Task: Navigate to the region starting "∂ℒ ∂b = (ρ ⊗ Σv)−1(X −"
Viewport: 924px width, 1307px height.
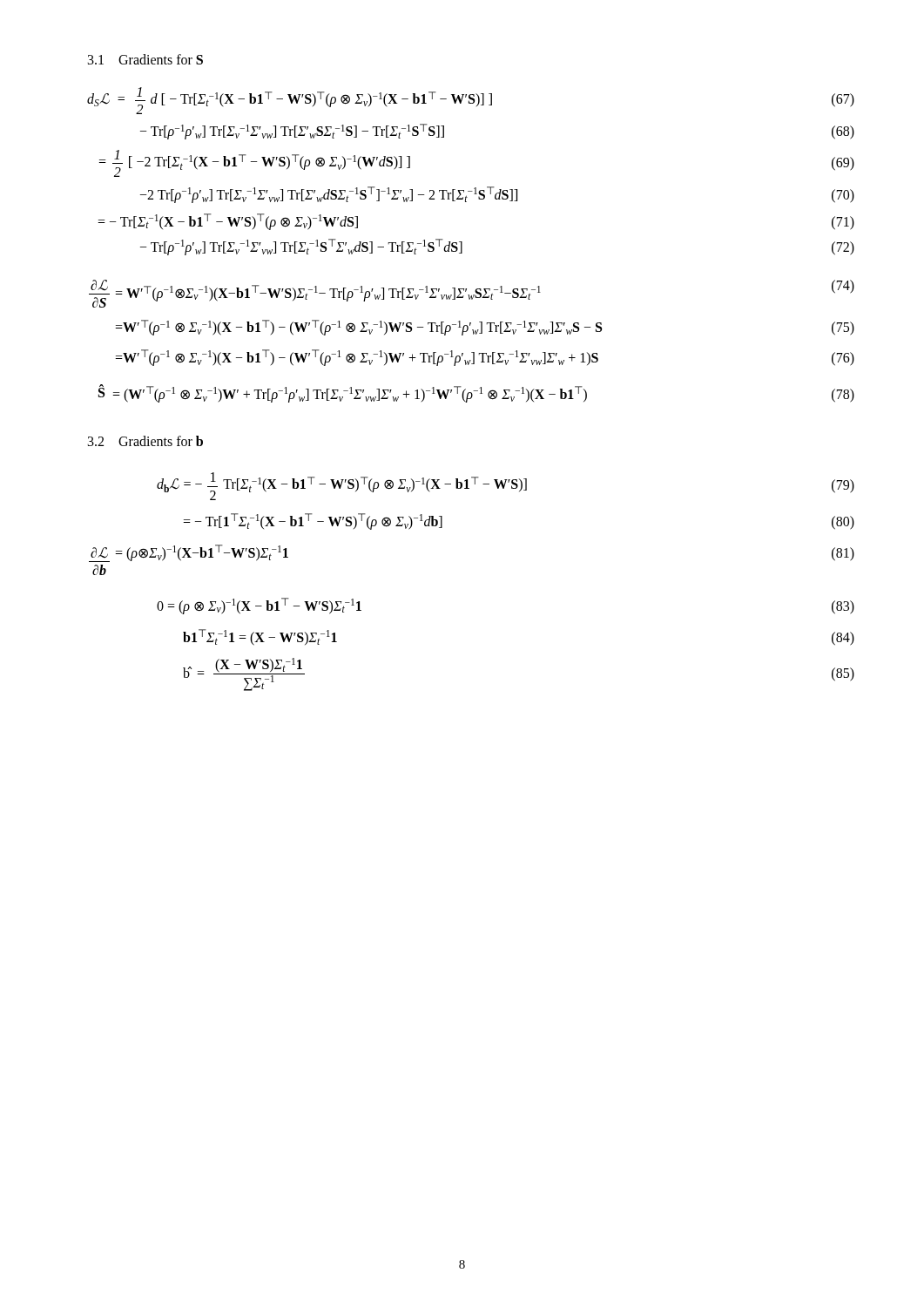Action: coord(187,553)
